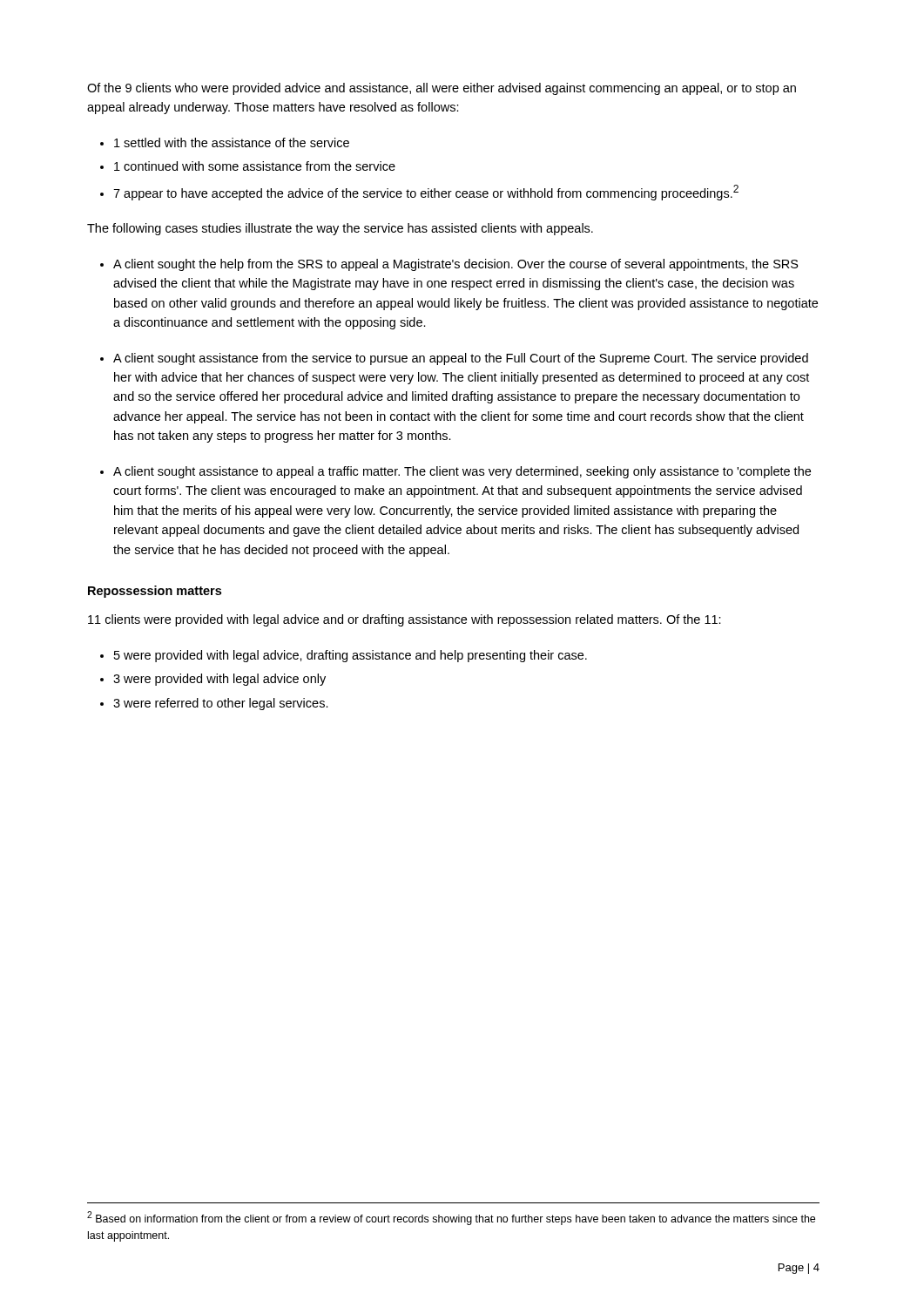Navigate to the text starting "7 appear to have accepted the advice"
Viewport: 924px width, 1307px height.
426,191
